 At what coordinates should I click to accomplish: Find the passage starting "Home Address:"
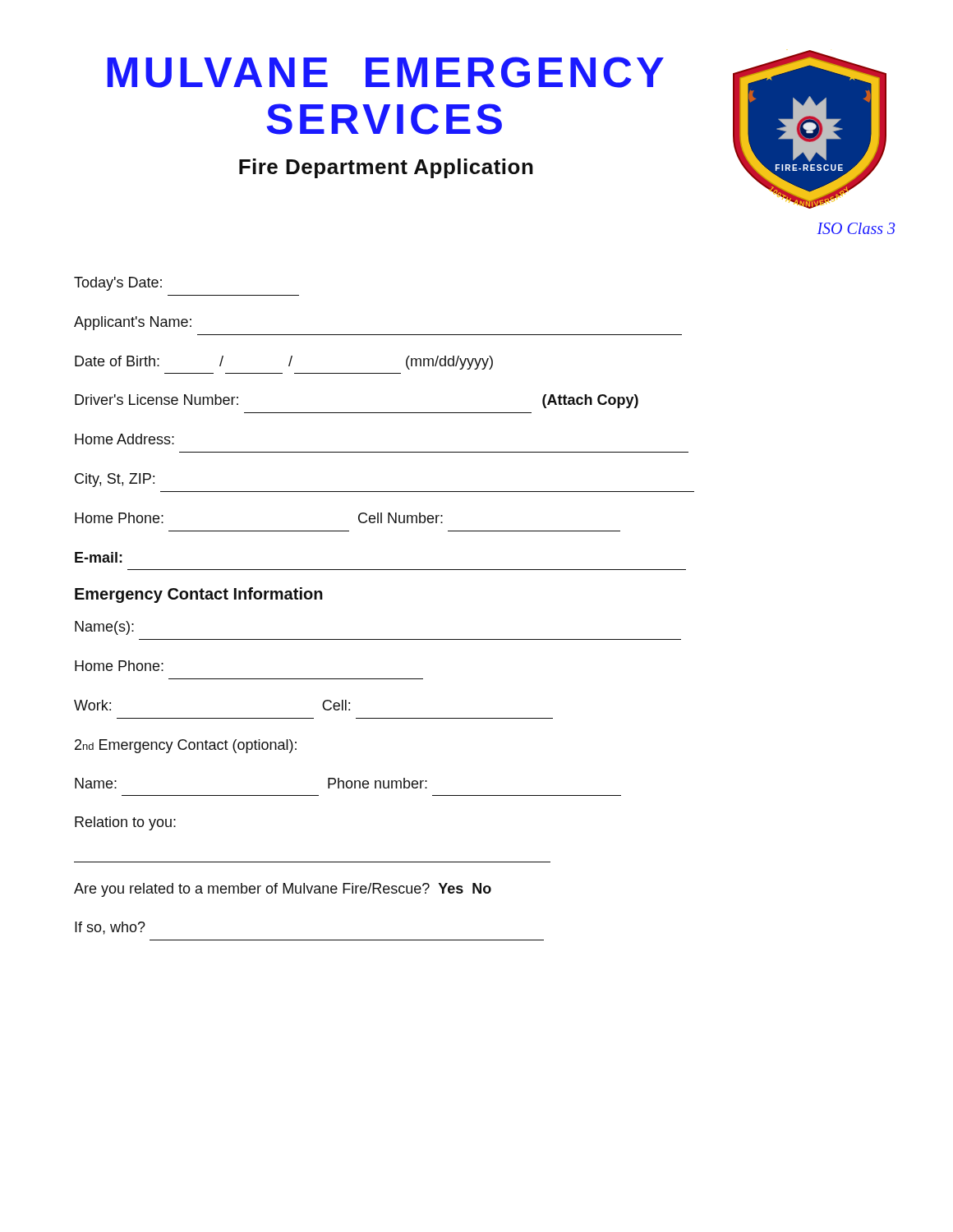point(381,440)
